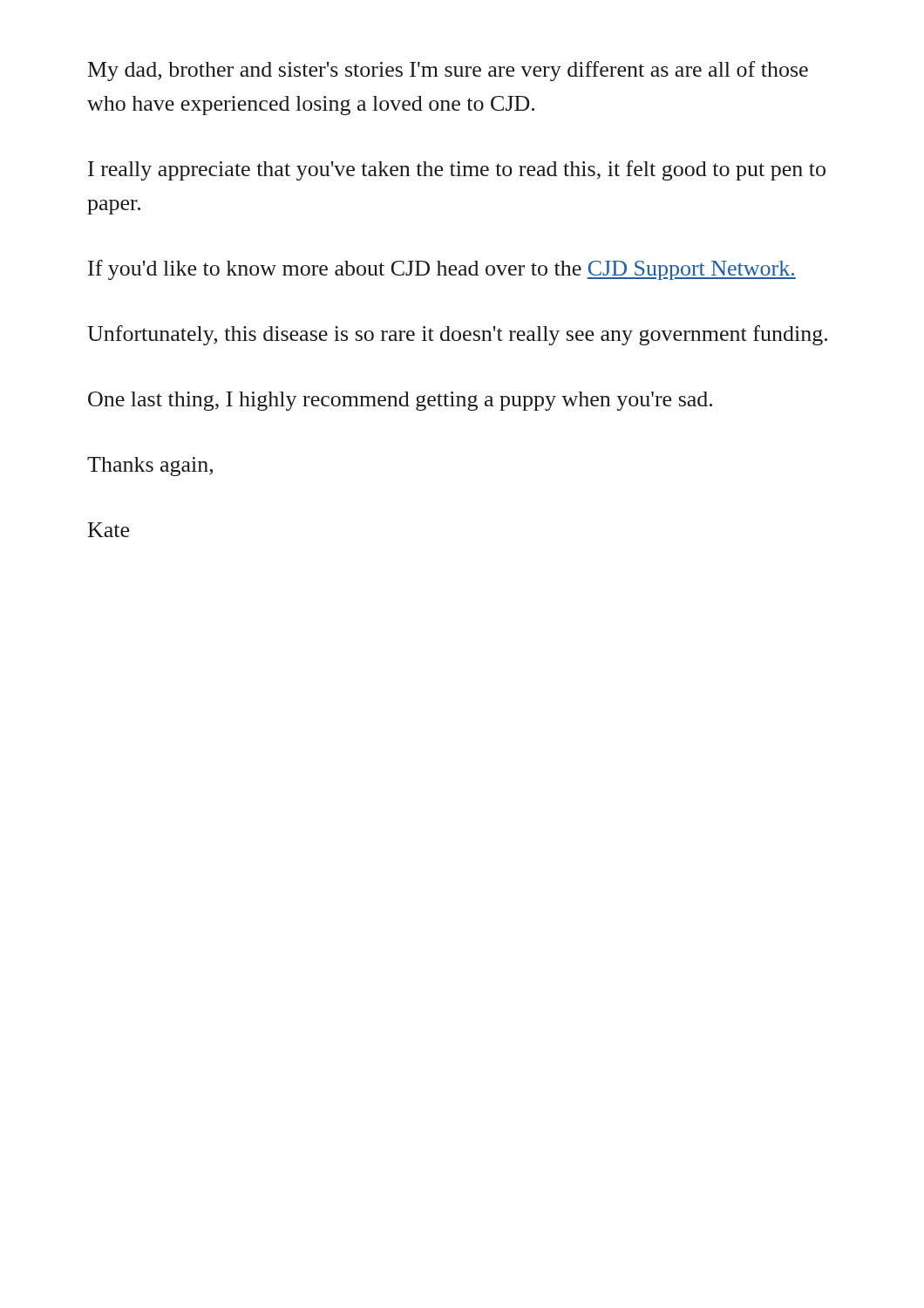Point to the block beginning "I really appreciate that you've taken the time"
The width and height of the screenshot is (924, 1308).
[457, 186]
